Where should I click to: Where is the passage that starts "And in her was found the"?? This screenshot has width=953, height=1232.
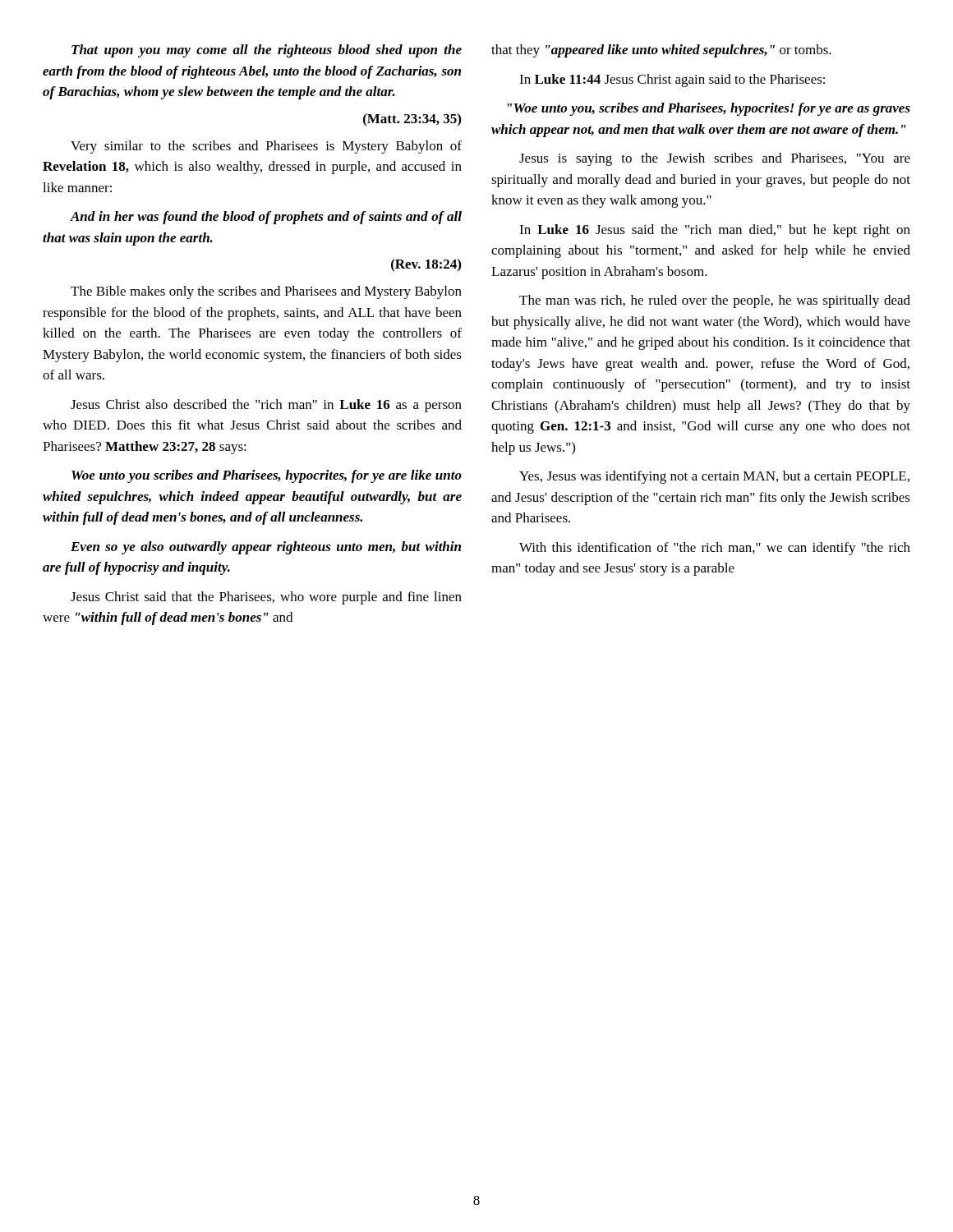pos(266,218)
